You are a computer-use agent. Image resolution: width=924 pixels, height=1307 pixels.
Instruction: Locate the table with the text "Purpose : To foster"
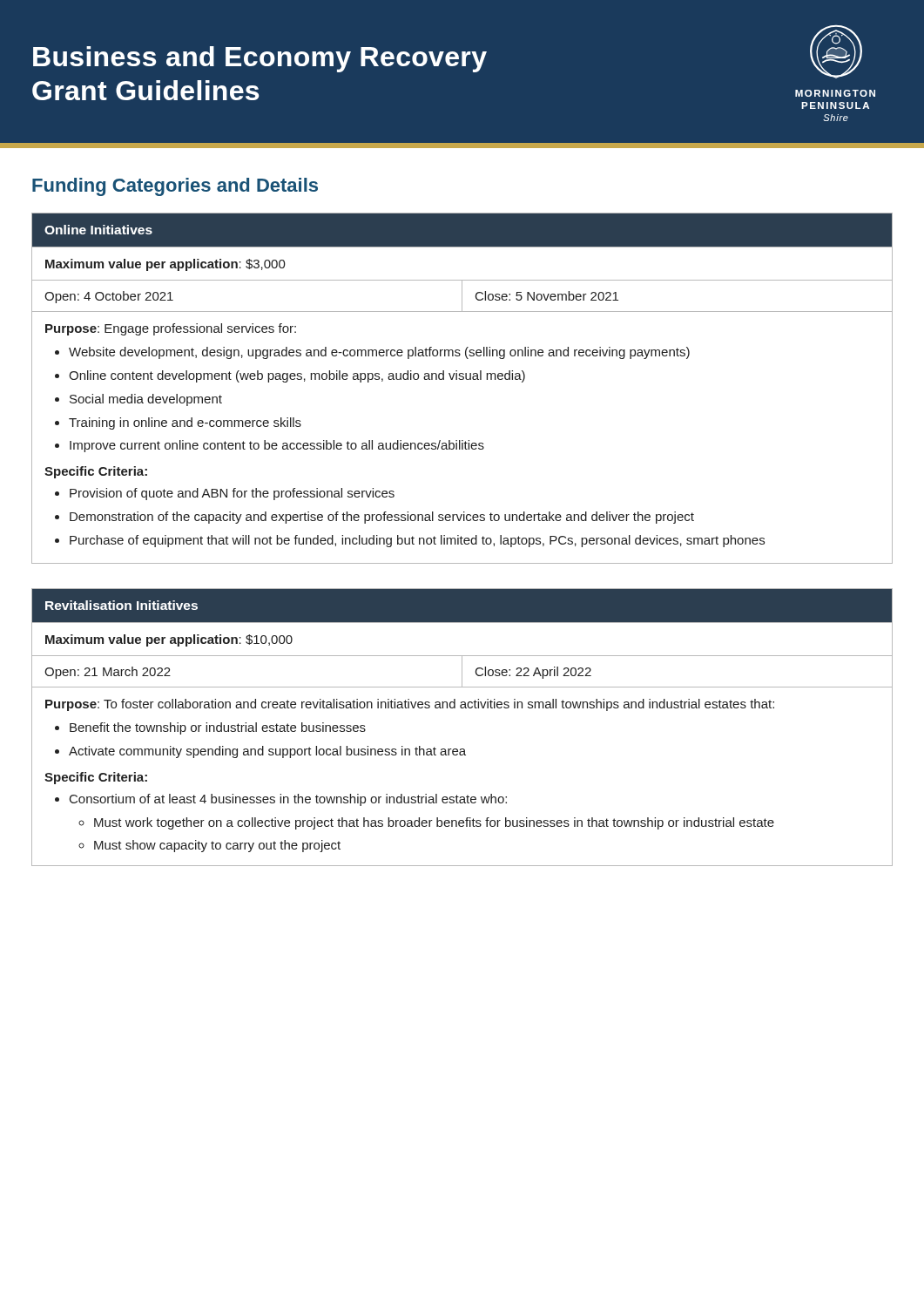coord(462,727)
